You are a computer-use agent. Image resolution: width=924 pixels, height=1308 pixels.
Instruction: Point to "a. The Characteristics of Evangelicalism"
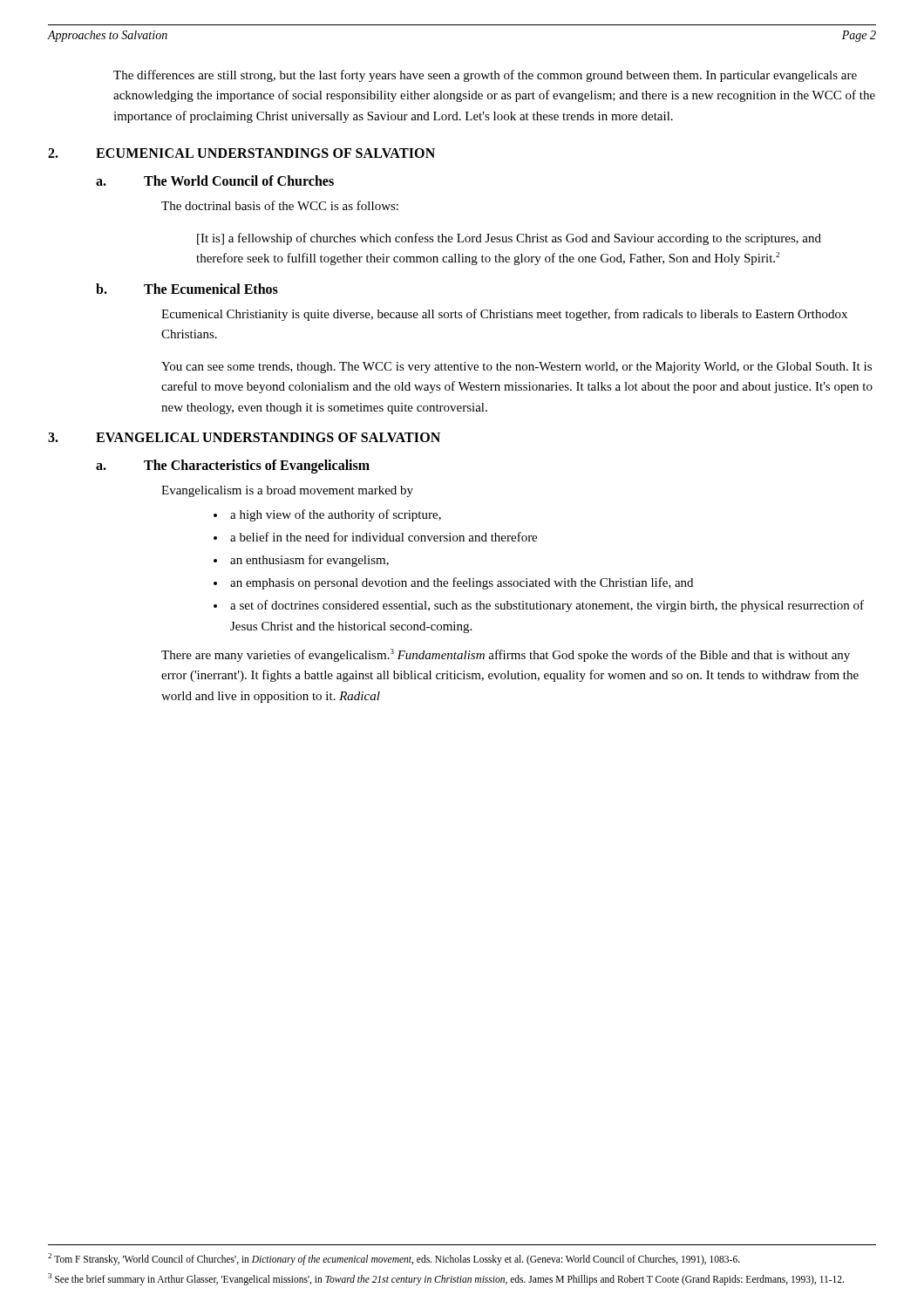click(233, 465)
